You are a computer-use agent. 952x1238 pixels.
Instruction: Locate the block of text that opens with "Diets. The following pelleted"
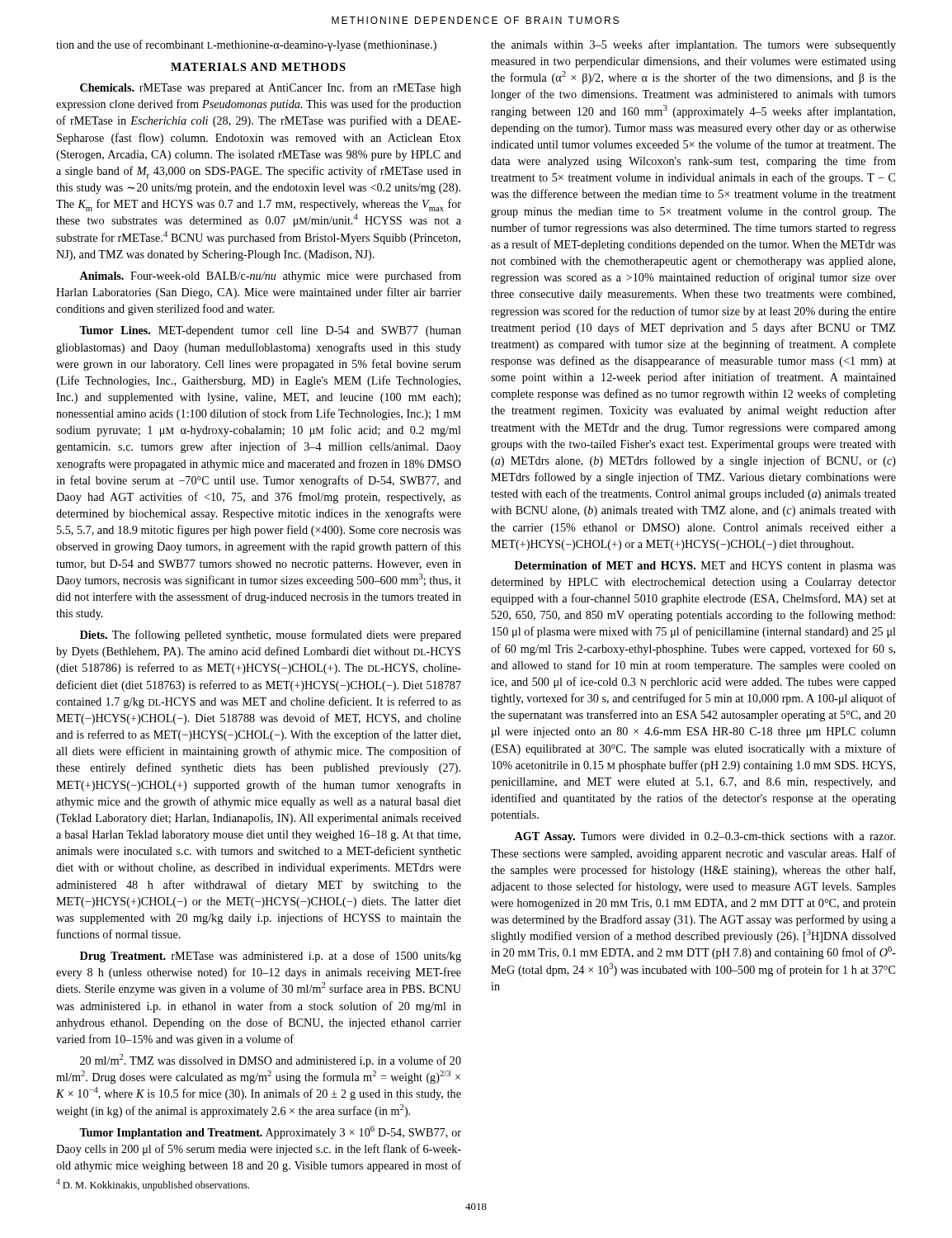pyautogui.click(x=259, y=785)
